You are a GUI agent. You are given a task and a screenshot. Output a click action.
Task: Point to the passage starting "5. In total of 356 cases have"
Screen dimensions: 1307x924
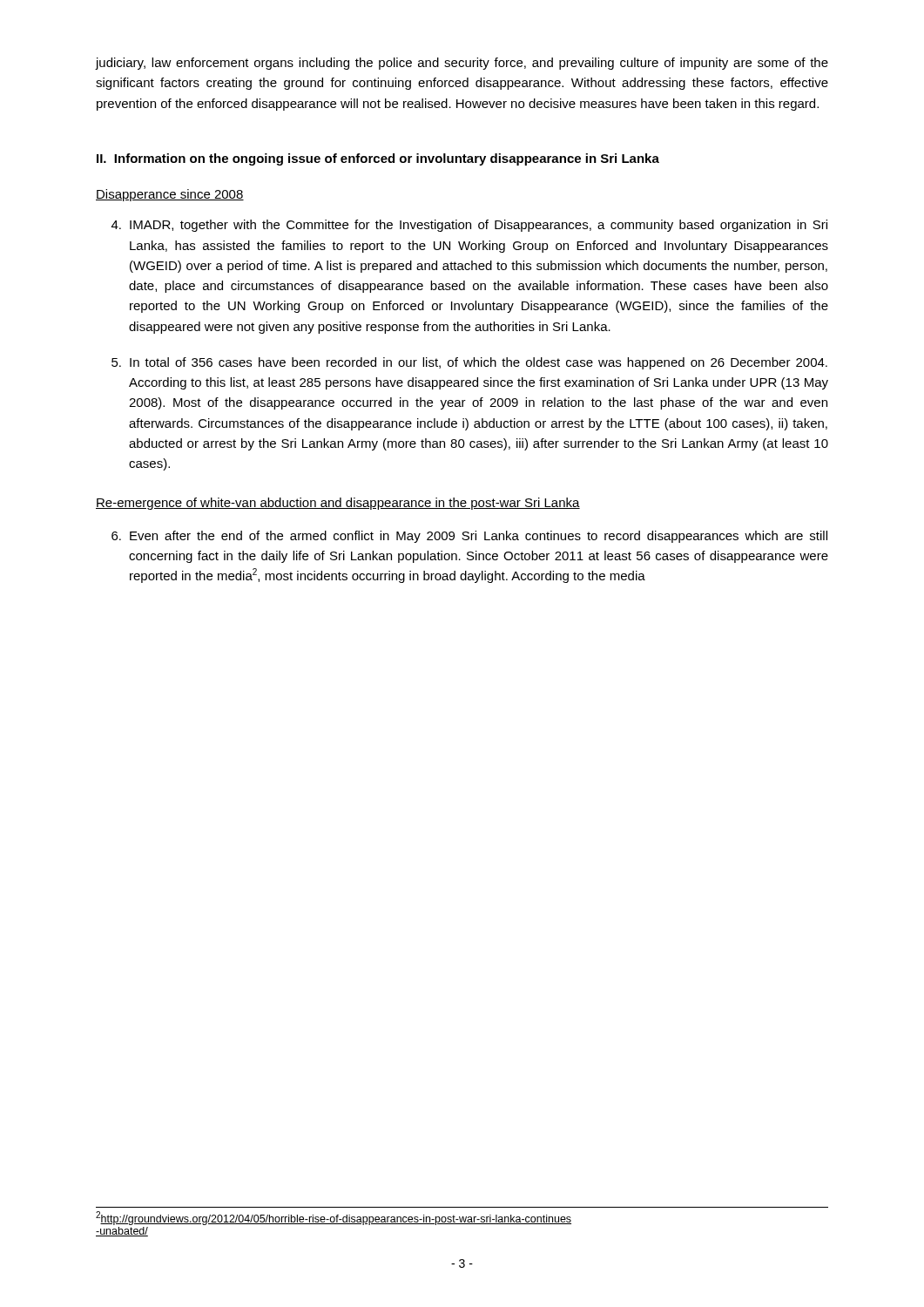coord(462,413)
